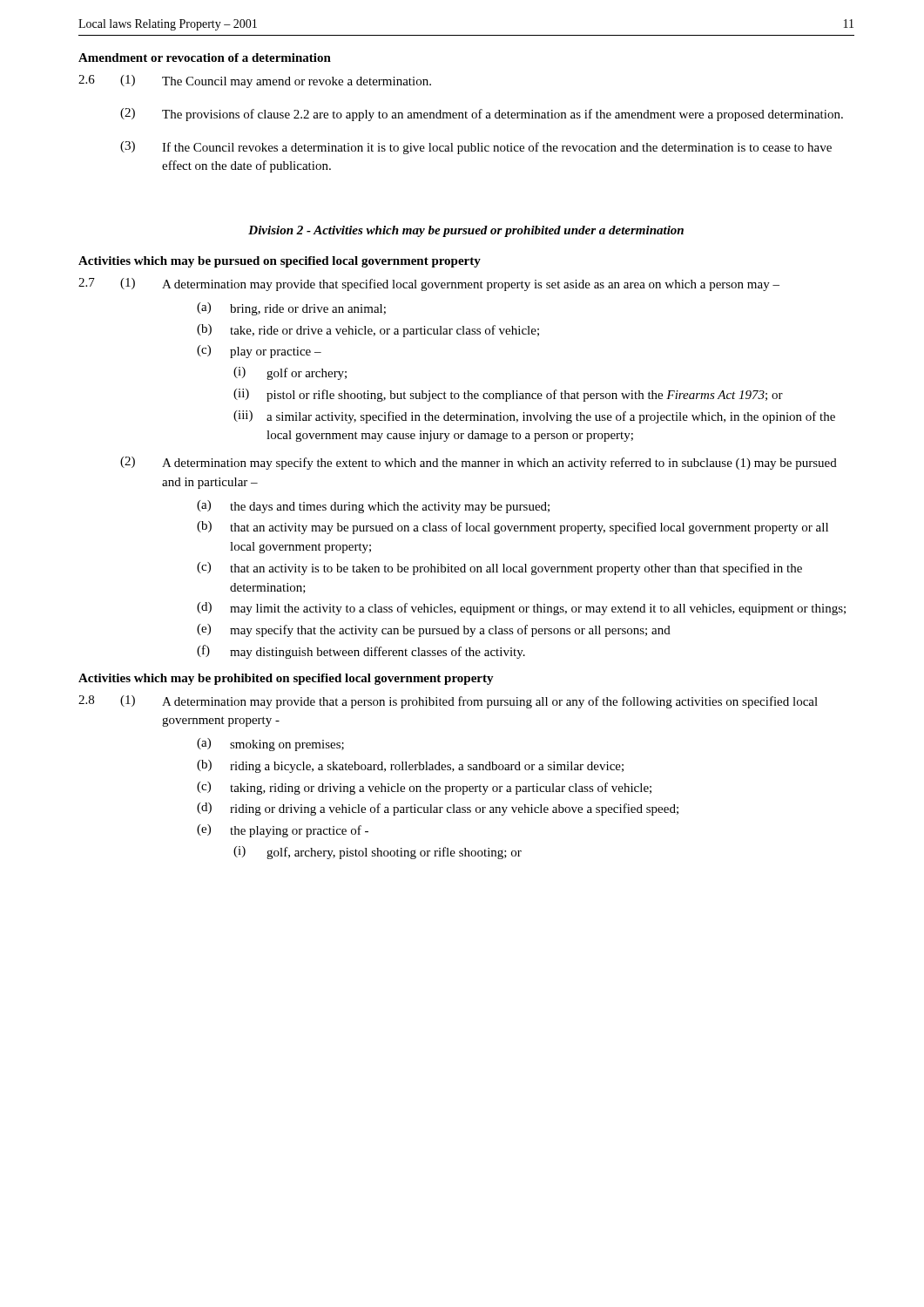Find the text starting "(3) If the Council"
The image size is (924, 1307).
click(487, 157)
